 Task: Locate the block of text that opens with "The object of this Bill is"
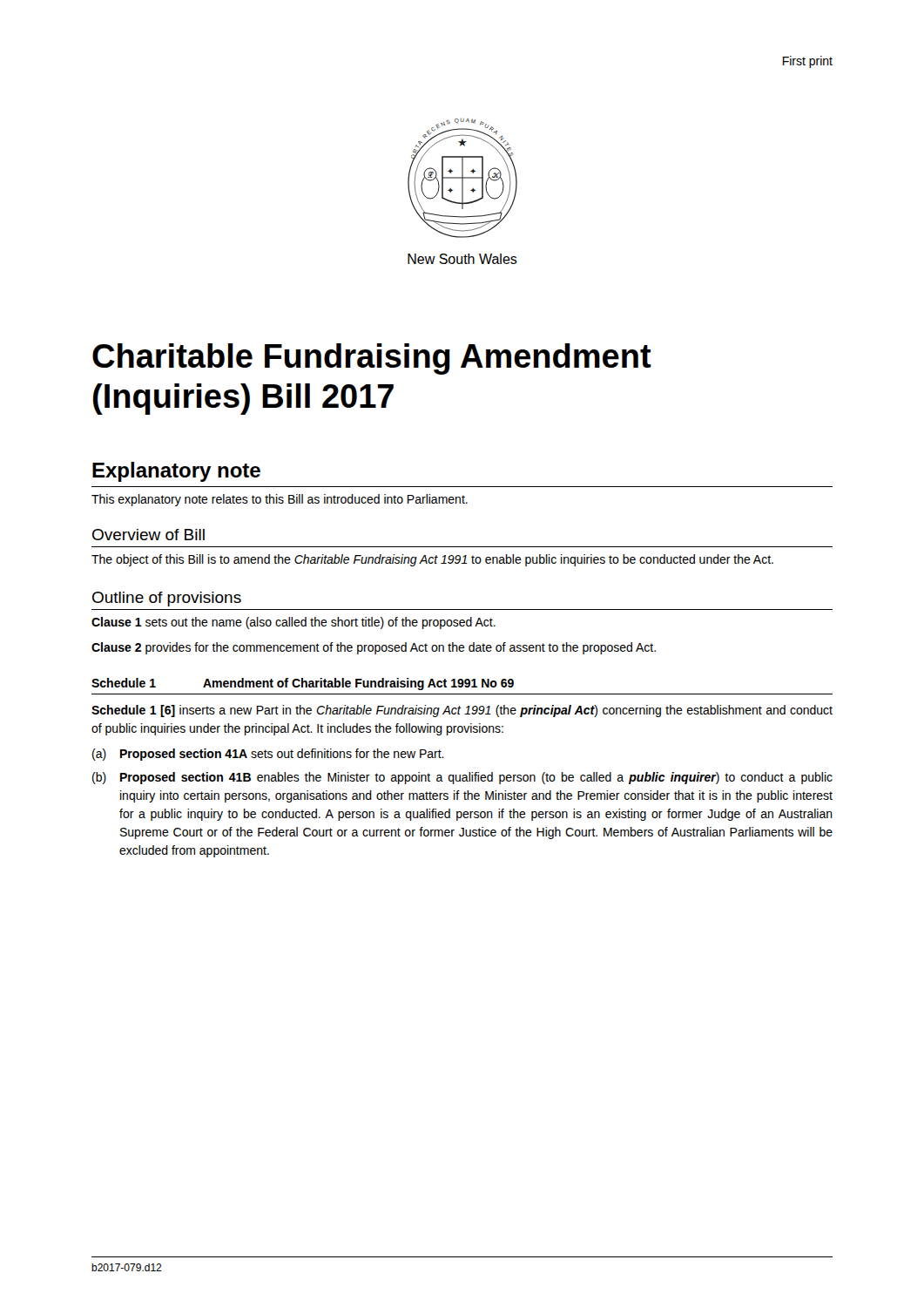pyautogui.click(x=433, y=560)
